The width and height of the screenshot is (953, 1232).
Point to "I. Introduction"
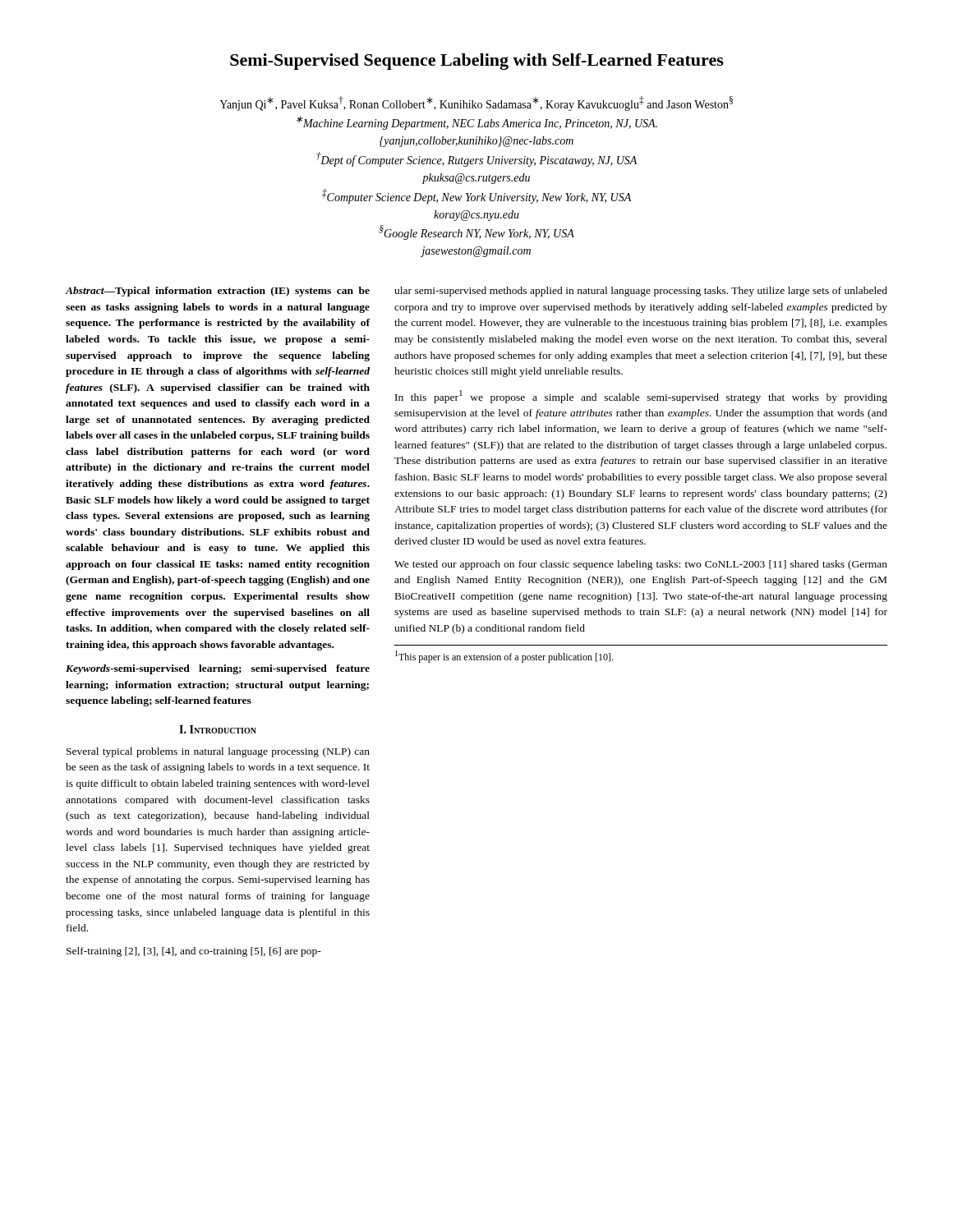coord(218,730)
